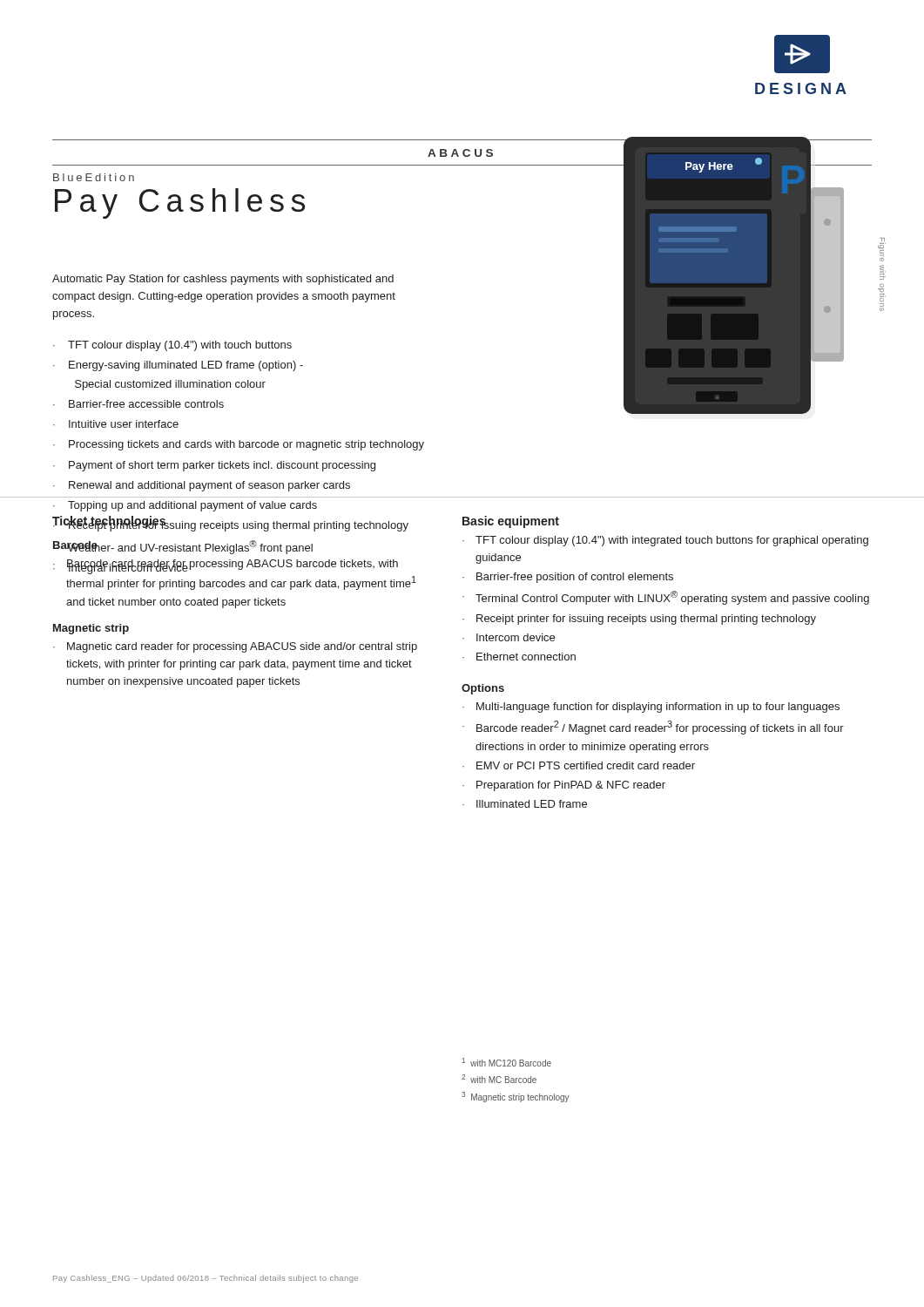The width and height of the screenshot is (924, 1307).
Task: Navigate to the passage starting "·TFT colour display (10.4") with touch buttons"
Action: point(172,345)
